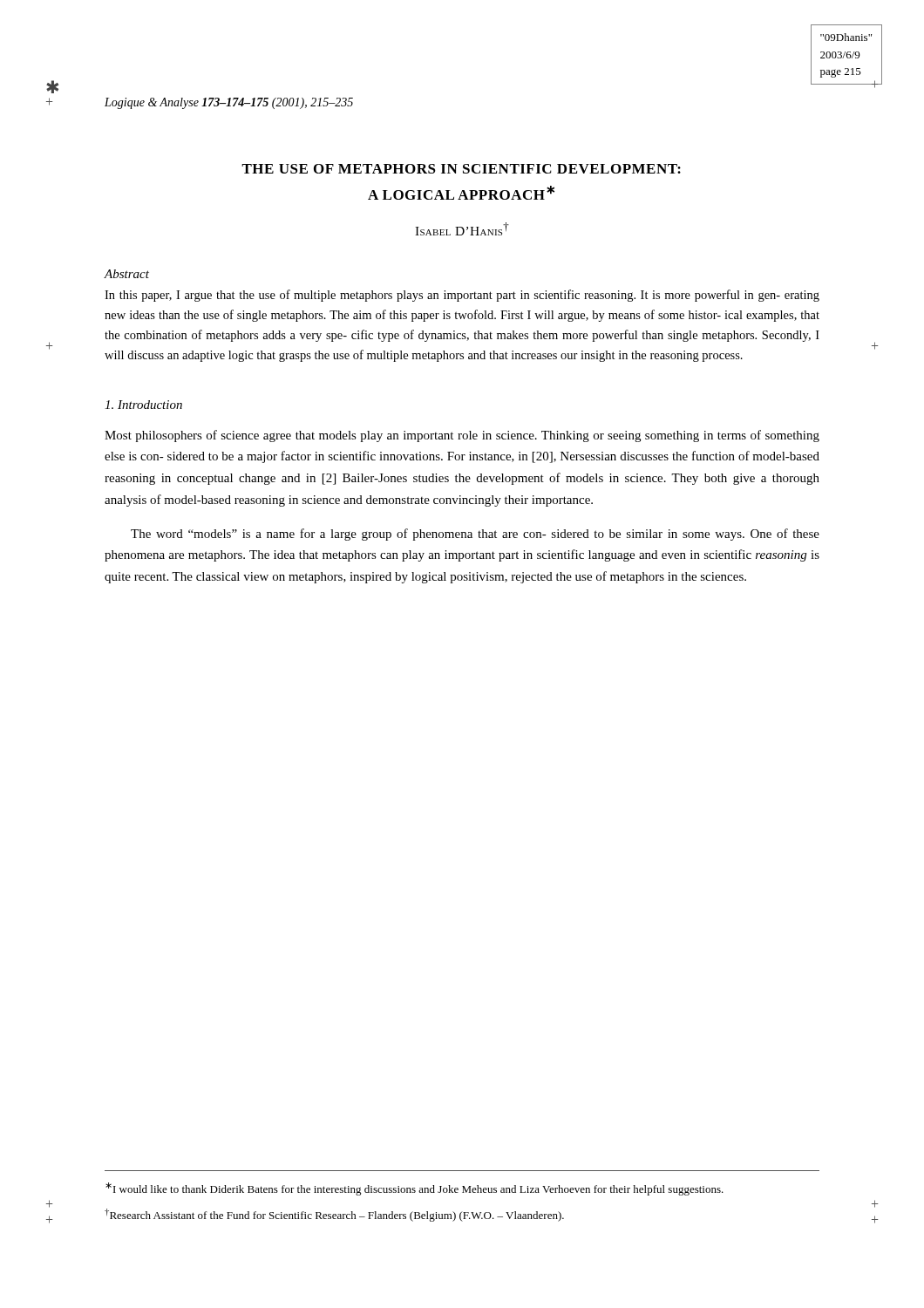Find the passage starting "Abstract In this paper,"
Viewport: 924px width, 1308px height.
click(462, 316)
